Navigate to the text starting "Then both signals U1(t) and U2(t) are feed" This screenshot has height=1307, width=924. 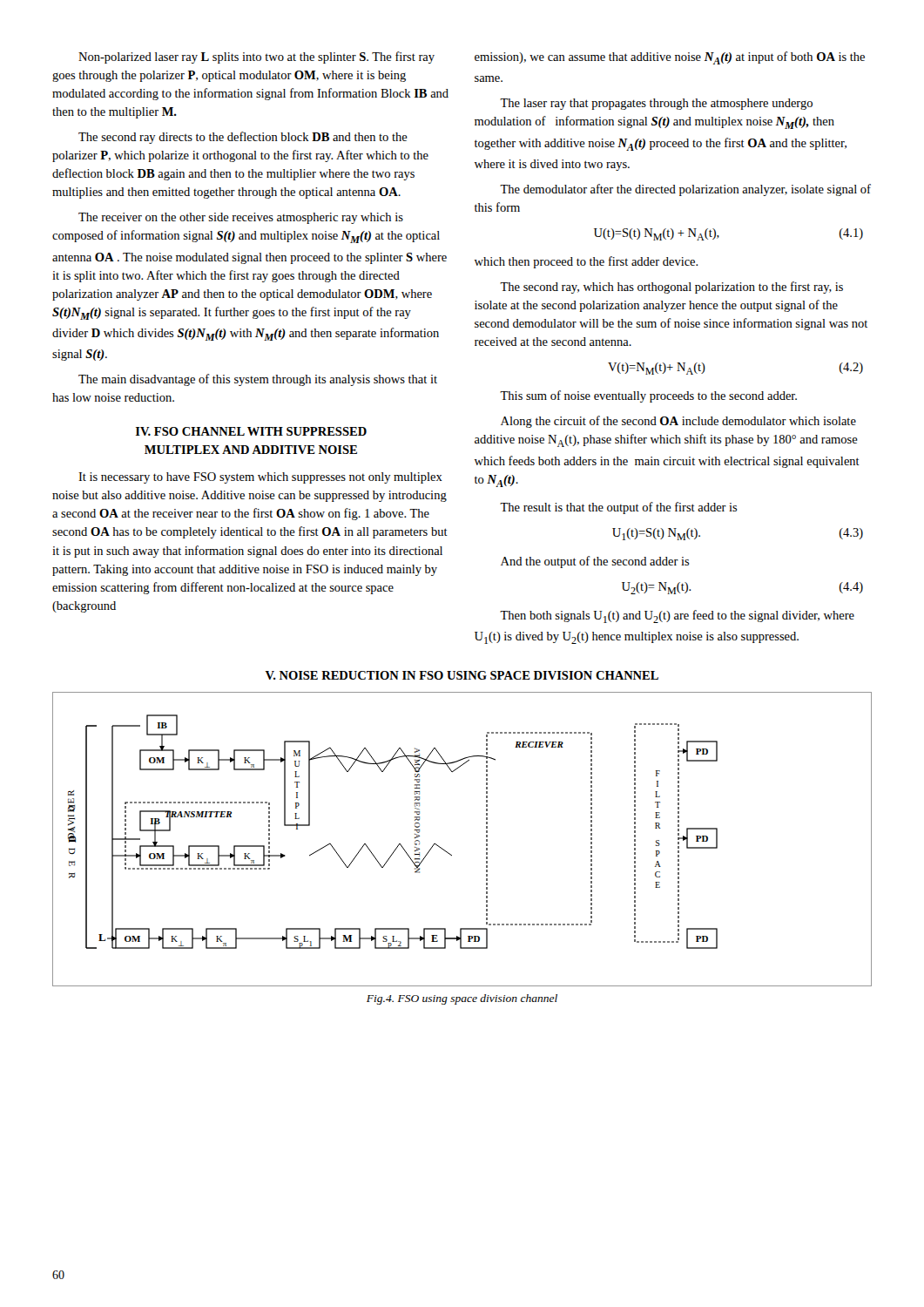point(673,627)
